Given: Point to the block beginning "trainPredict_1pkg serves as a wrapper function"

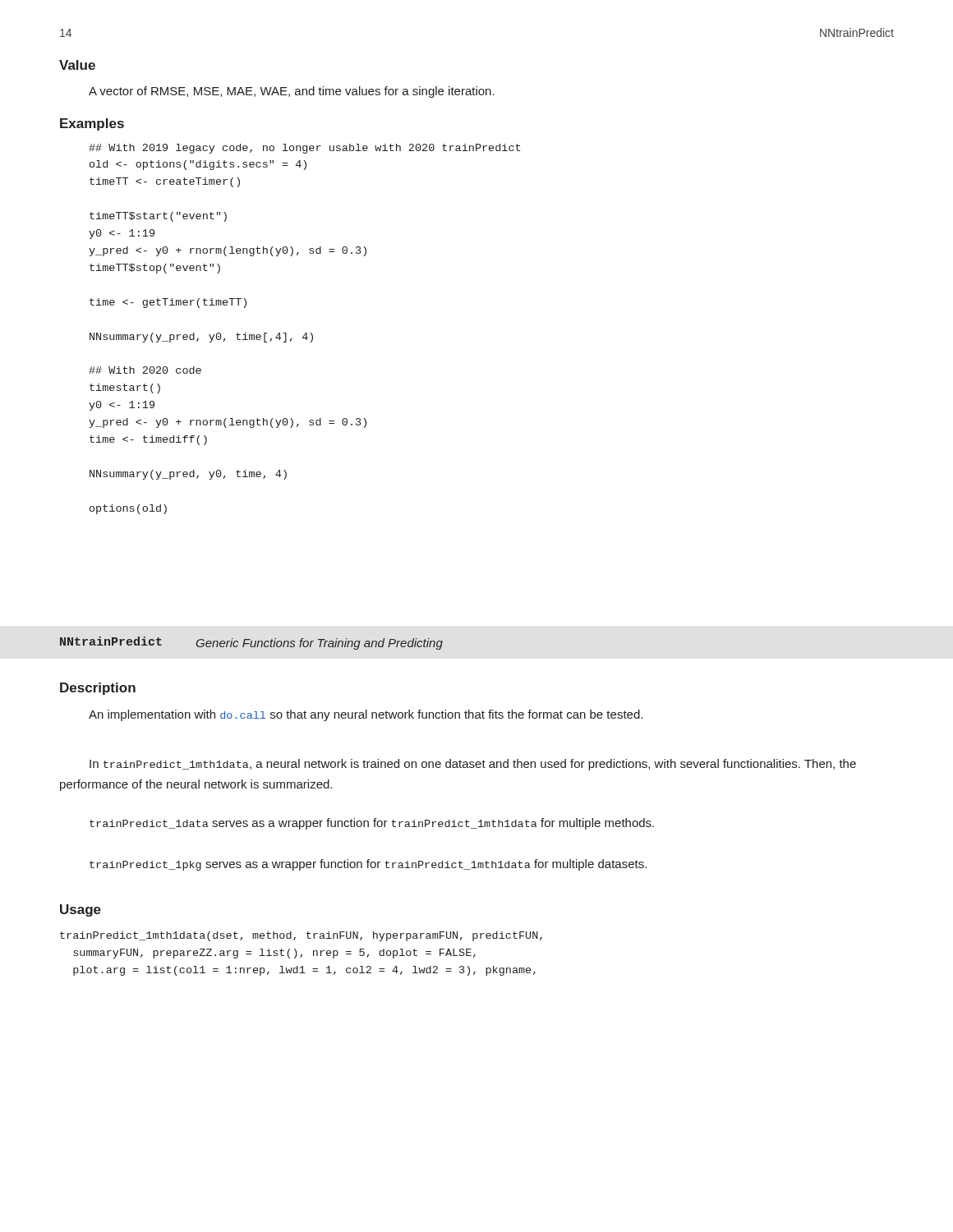Looking at the screenshot, I should (x=368, y=864).
